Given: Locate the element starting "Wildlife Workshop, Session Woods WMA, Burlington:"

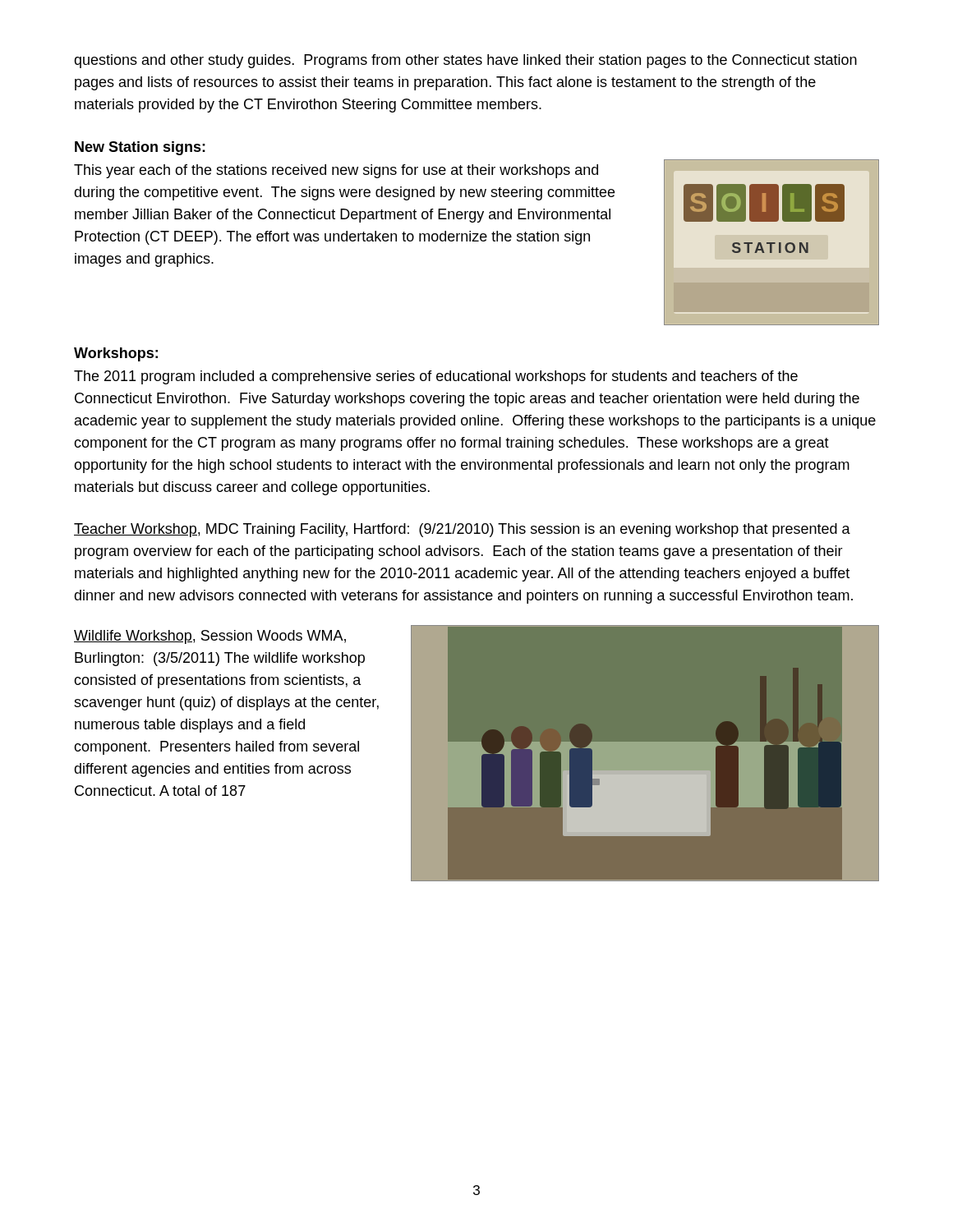Looking at the screenshot, I should [x=227, y=713].
